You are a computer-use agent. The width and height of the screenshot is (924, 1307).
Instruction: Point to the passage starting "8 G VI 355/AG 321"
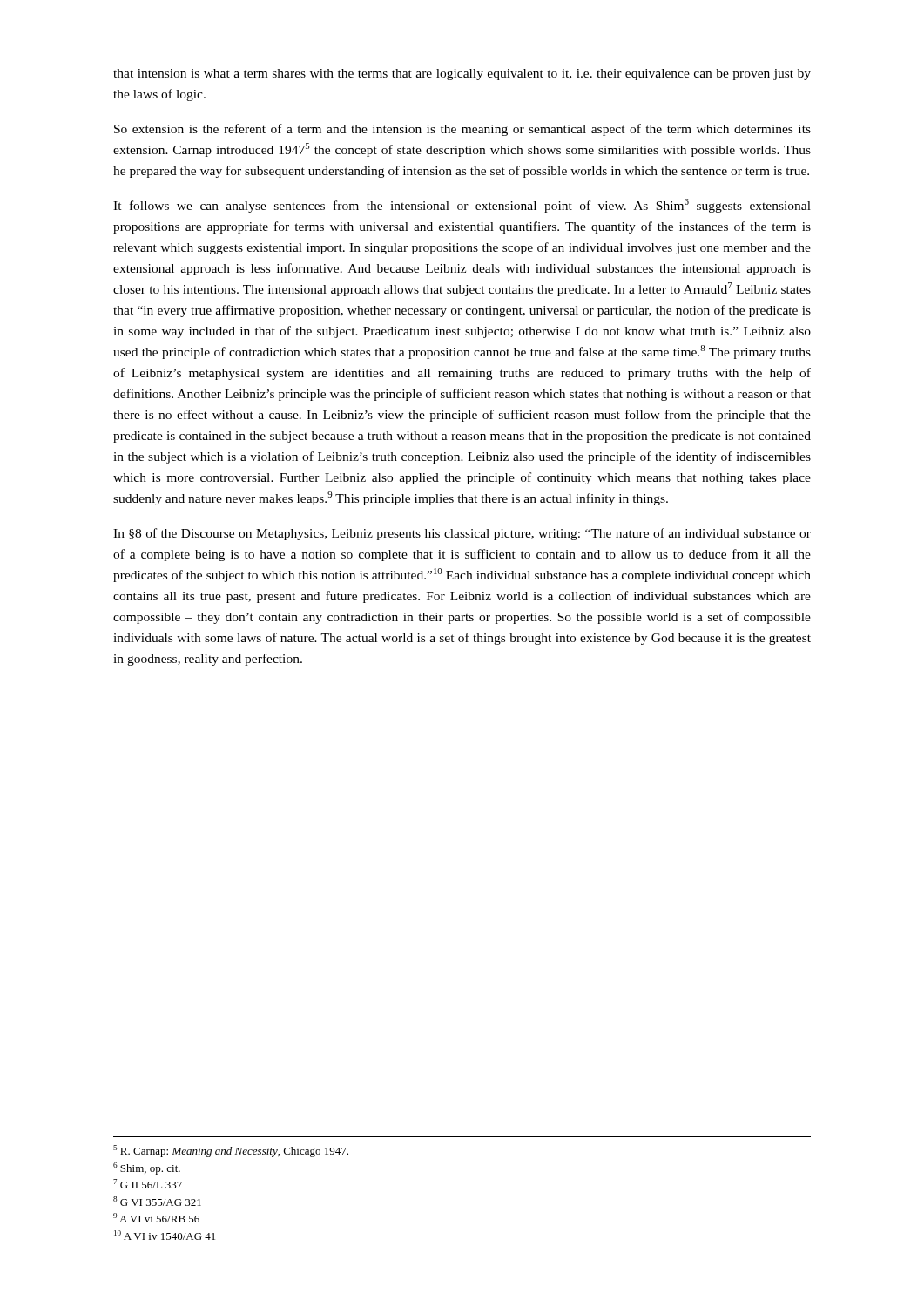tap(158, 1201)
